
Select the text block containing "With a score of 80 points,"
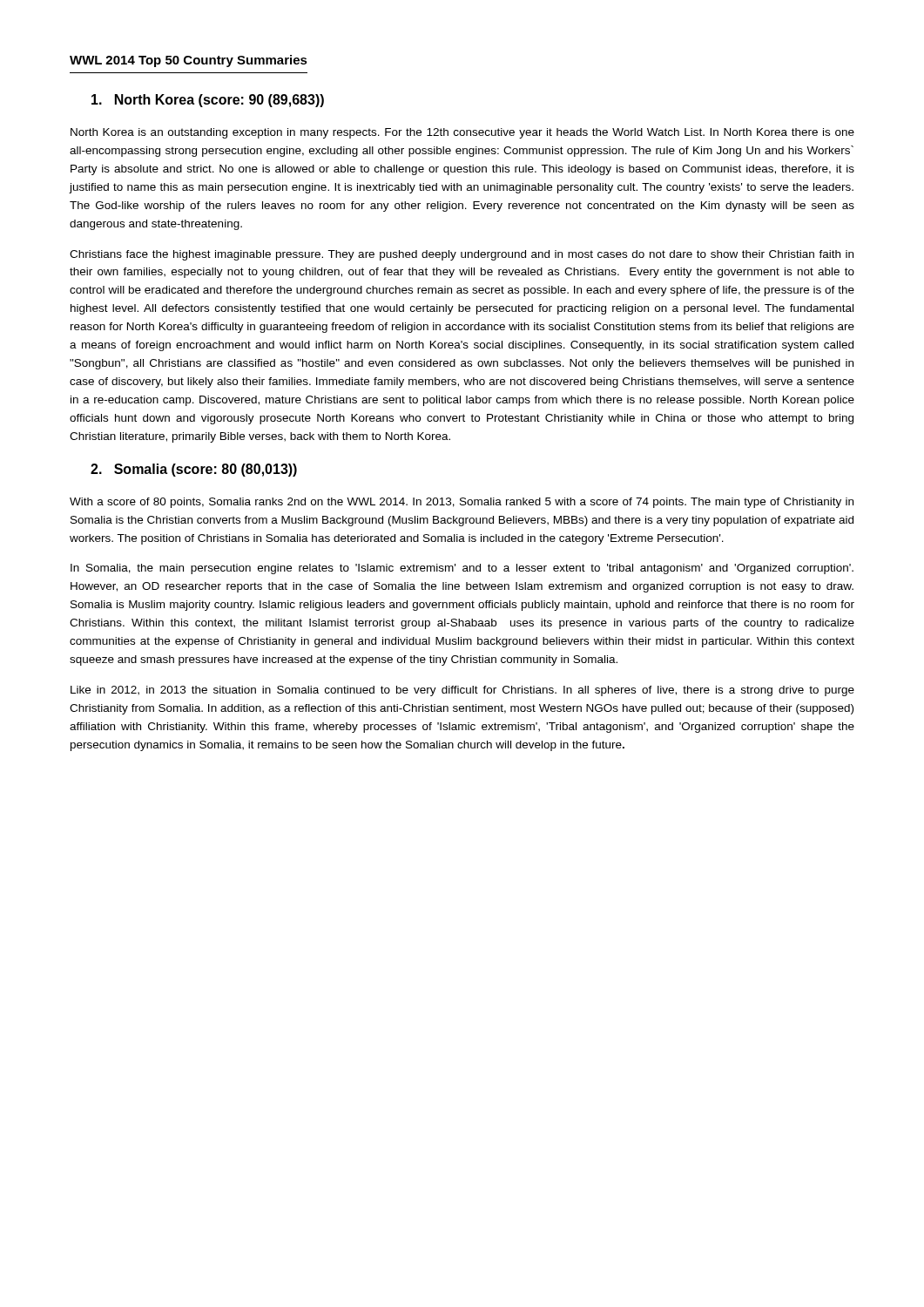click(462, 519)
